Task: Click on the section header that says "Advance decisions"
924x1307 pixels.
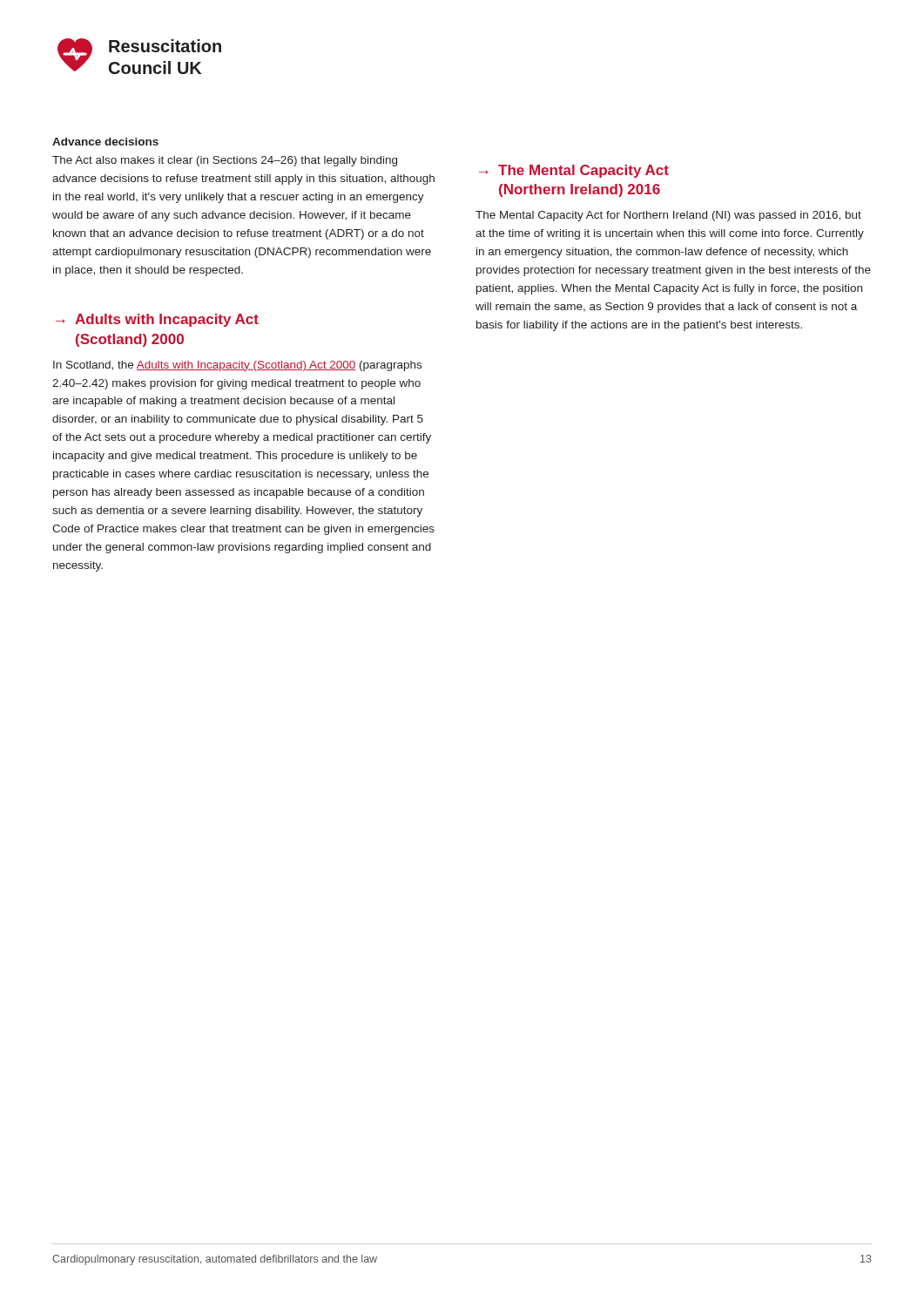Action: [x=105, y=142]
